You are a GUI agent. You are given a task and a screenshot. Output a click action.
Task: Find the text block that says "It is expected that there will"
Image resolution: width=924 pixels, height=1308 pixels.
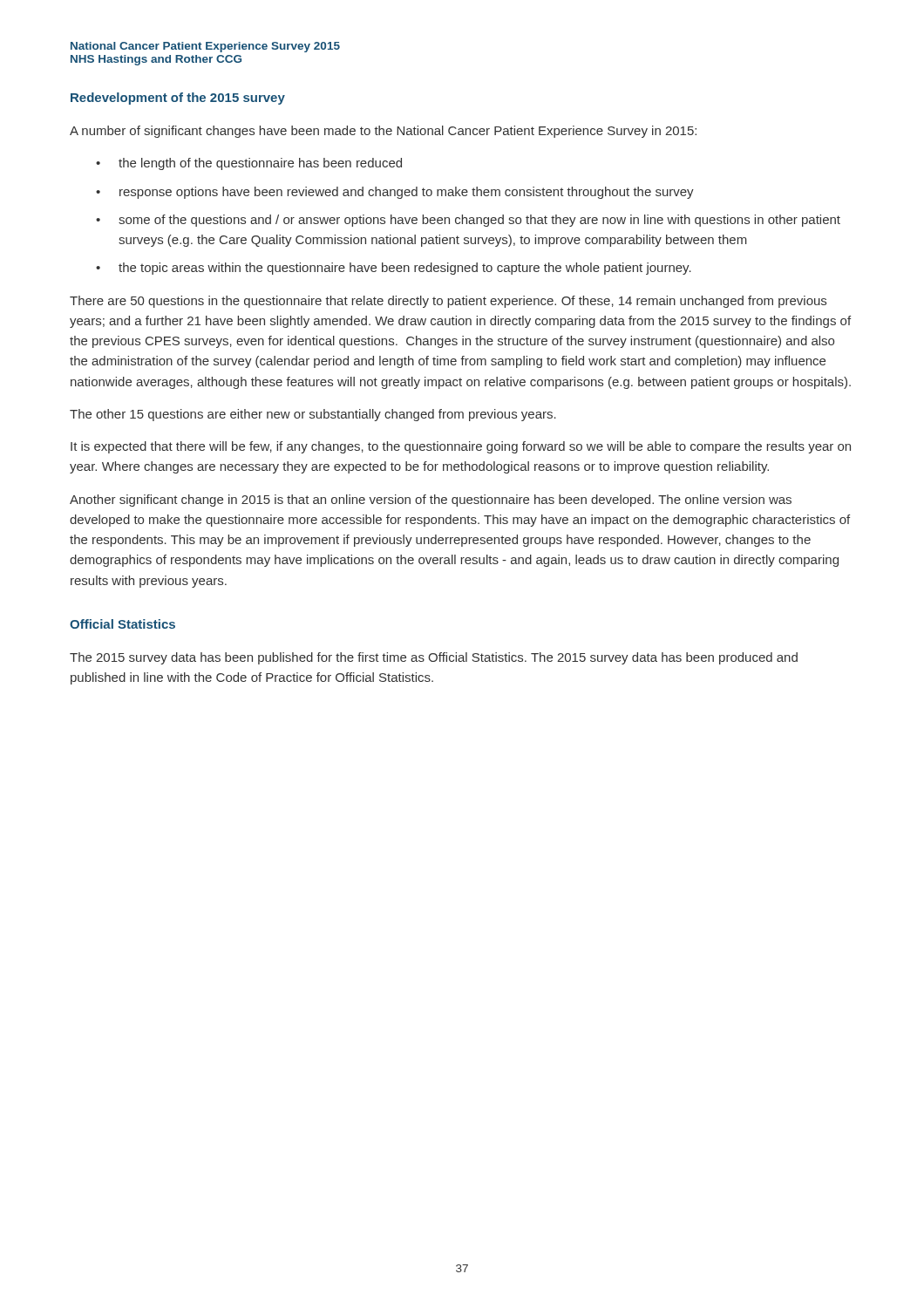tap(461, 456)
